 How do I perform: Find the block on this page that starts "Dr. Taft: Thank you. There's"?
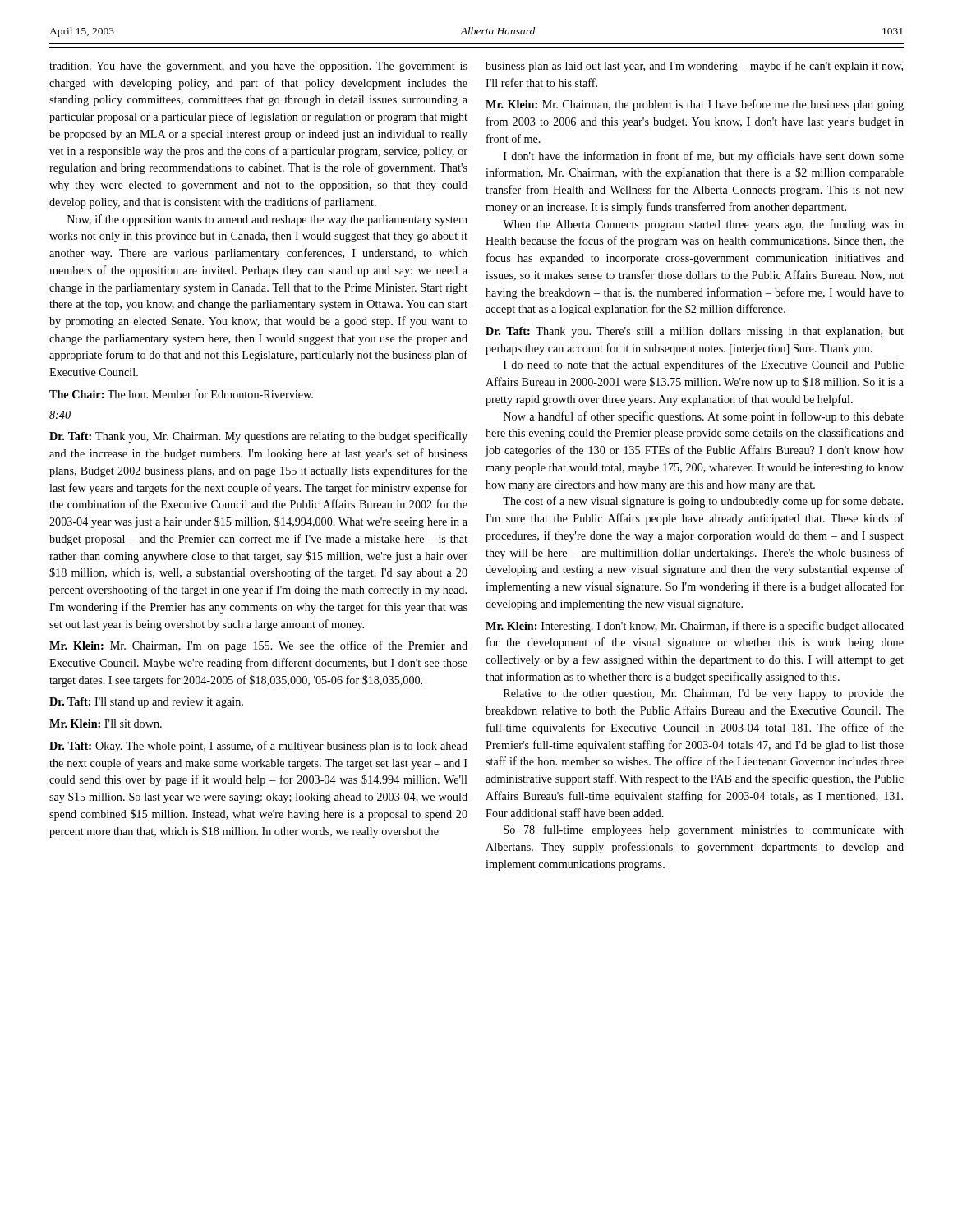point(695,339)
